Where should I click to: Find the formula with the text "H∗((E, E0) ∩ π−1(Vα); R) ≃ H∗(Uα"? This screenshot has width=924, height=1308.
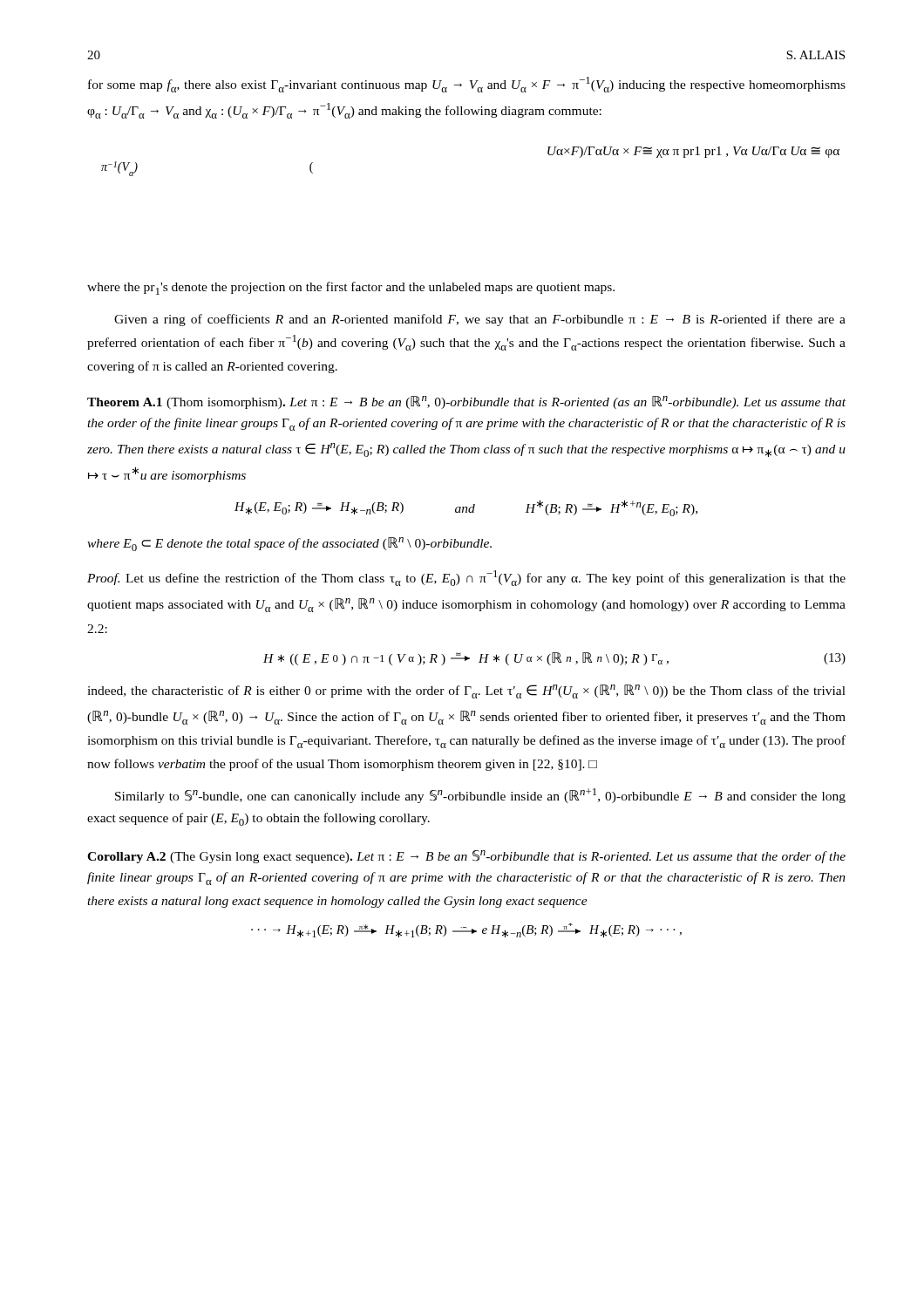(x=466, y=658)
